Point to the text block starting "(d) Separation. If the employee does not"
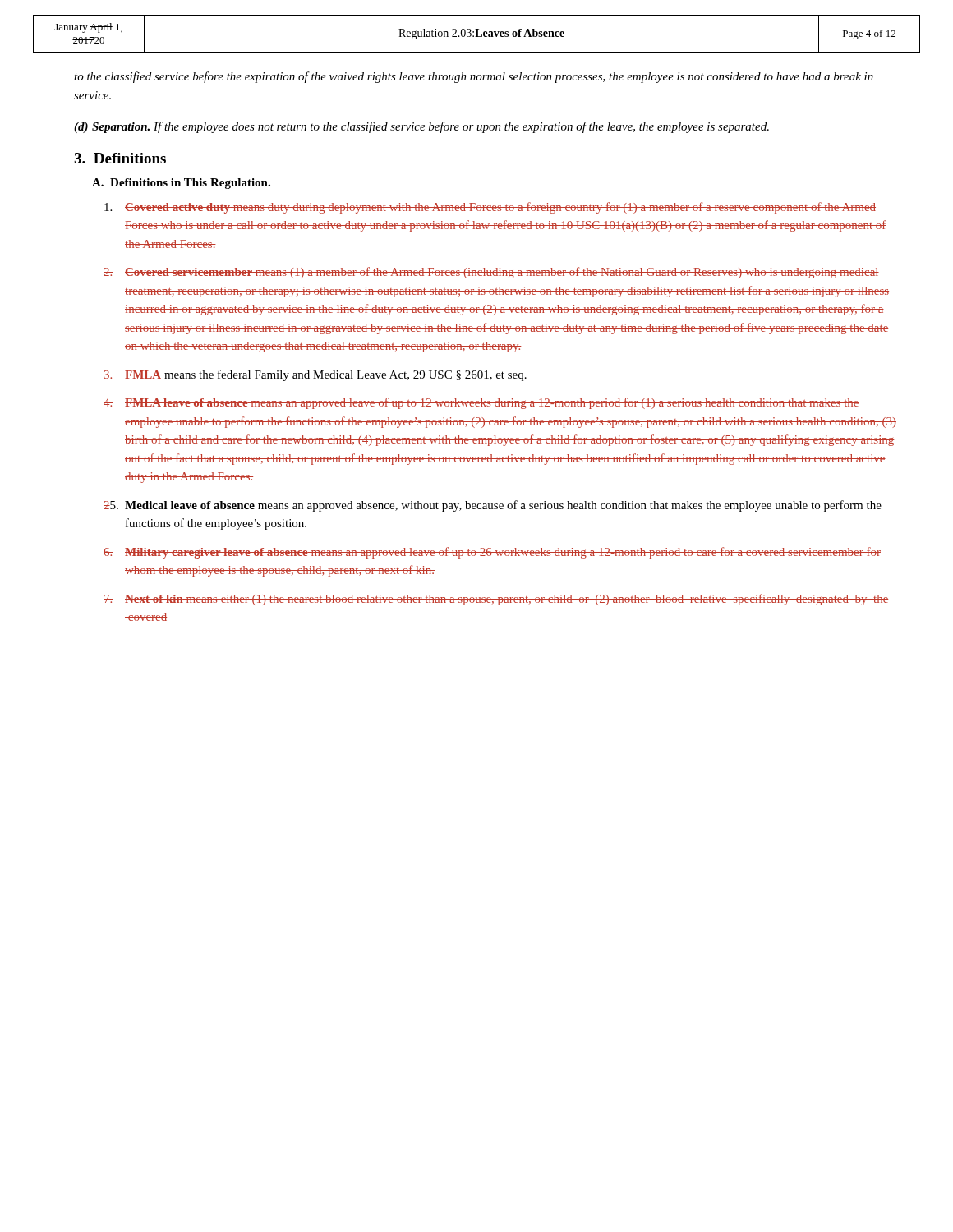953x1232 pixels. coord(489,127)
